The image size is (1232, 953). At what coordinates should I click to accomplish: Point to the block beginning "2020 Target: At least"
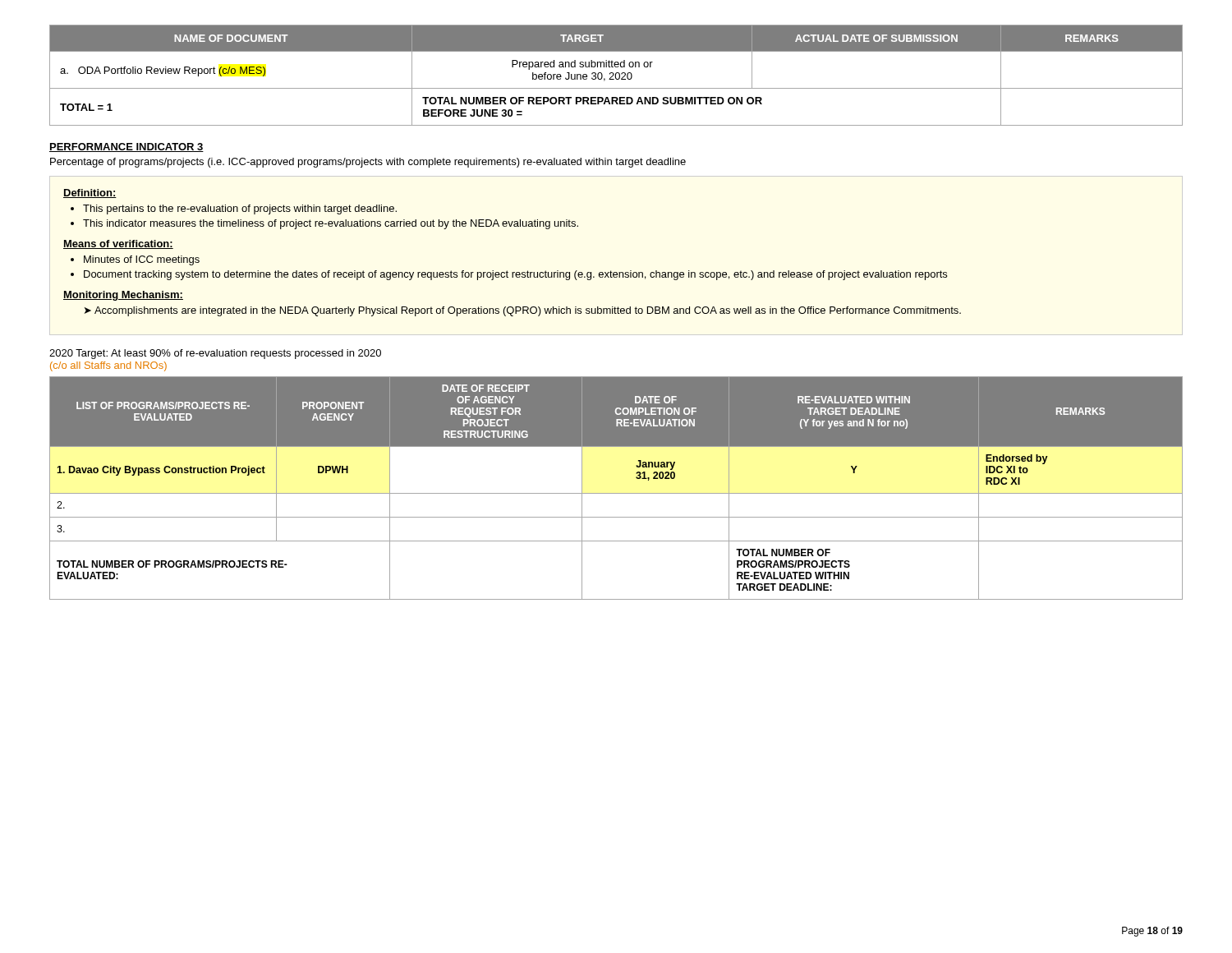coord(215,359)
